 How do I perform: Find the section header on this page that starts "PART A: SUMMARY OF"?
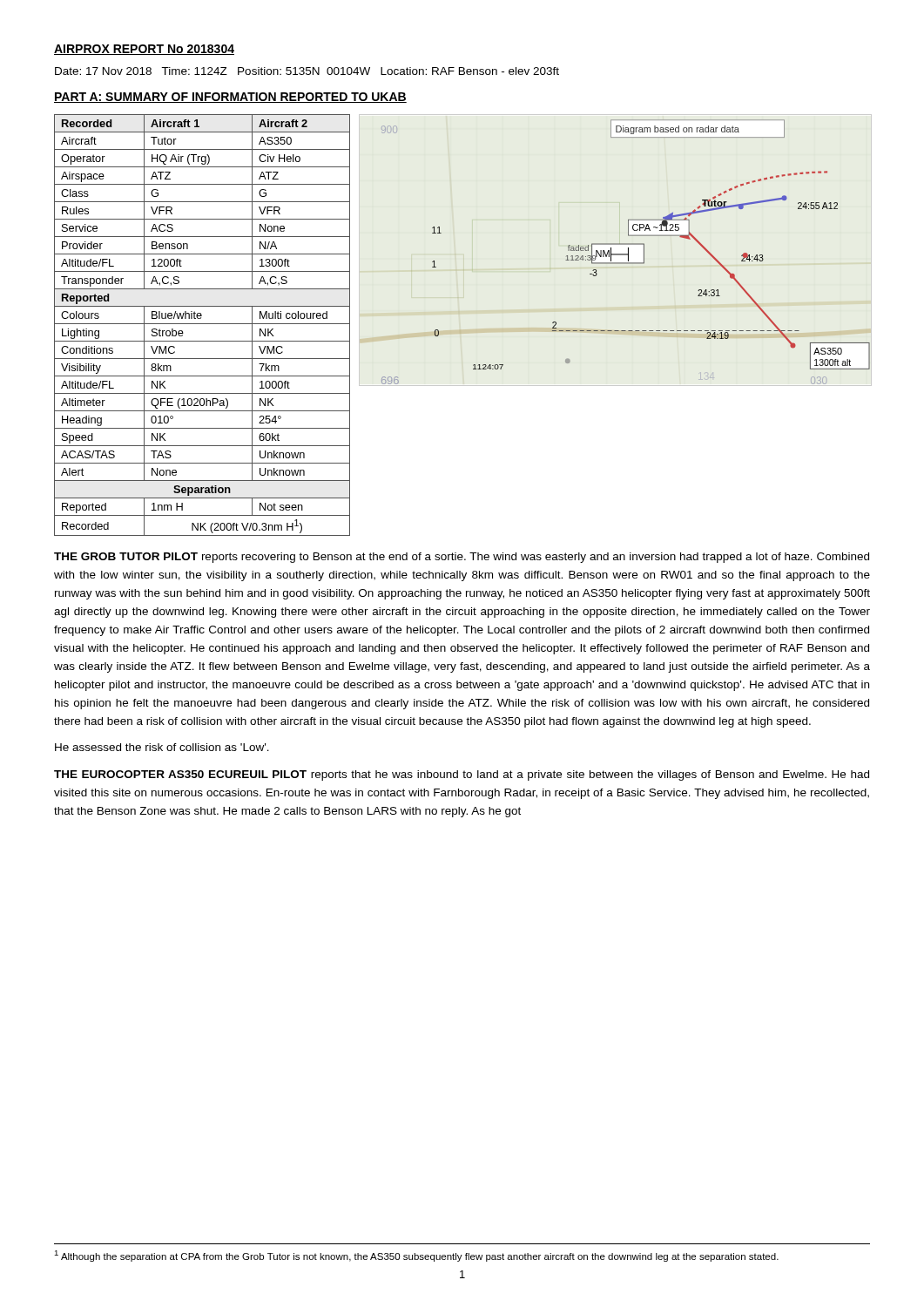(230, 97)
